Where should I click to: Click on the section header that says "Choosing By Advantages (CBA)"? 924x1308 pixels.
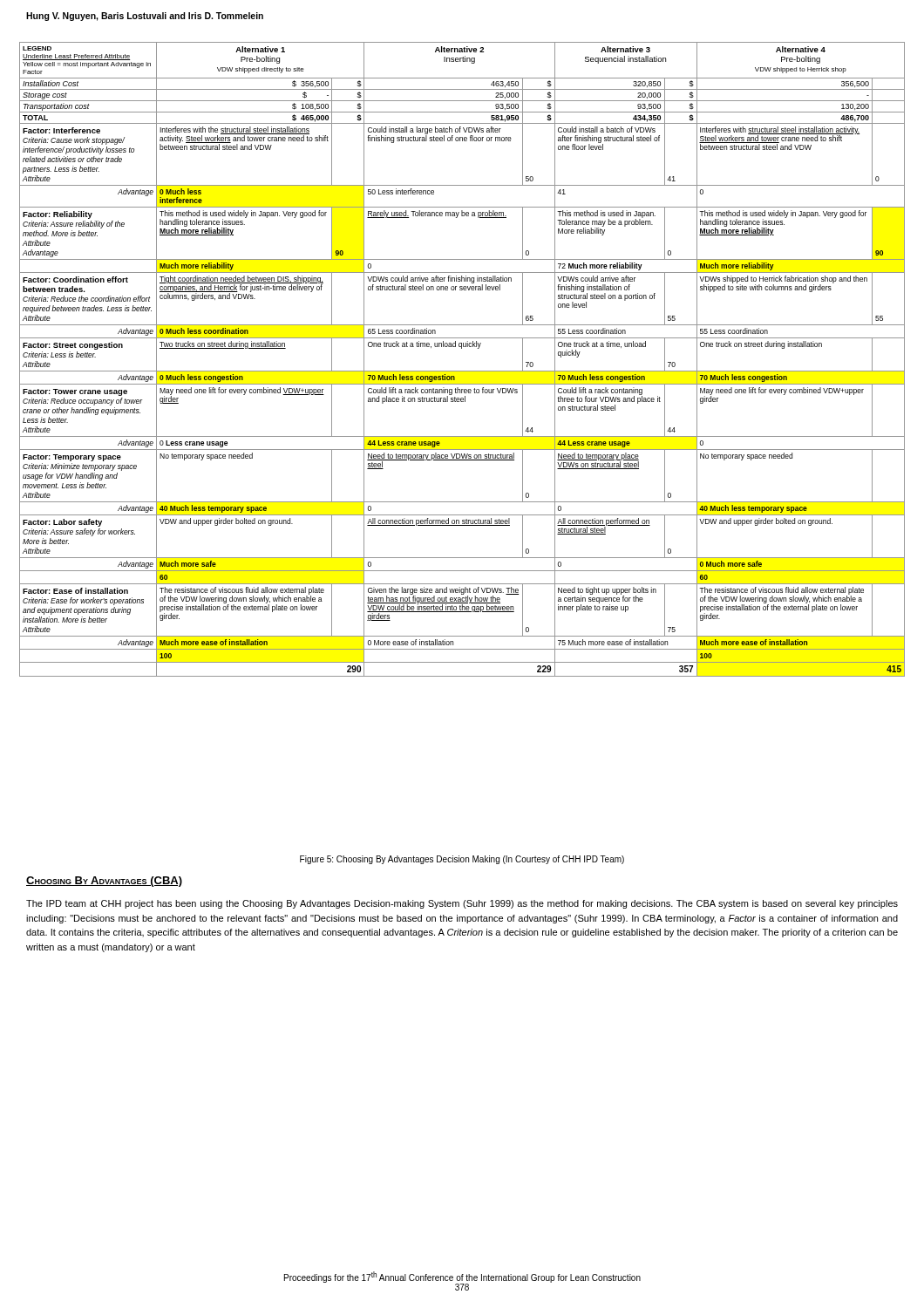click(x=104, y=880)
